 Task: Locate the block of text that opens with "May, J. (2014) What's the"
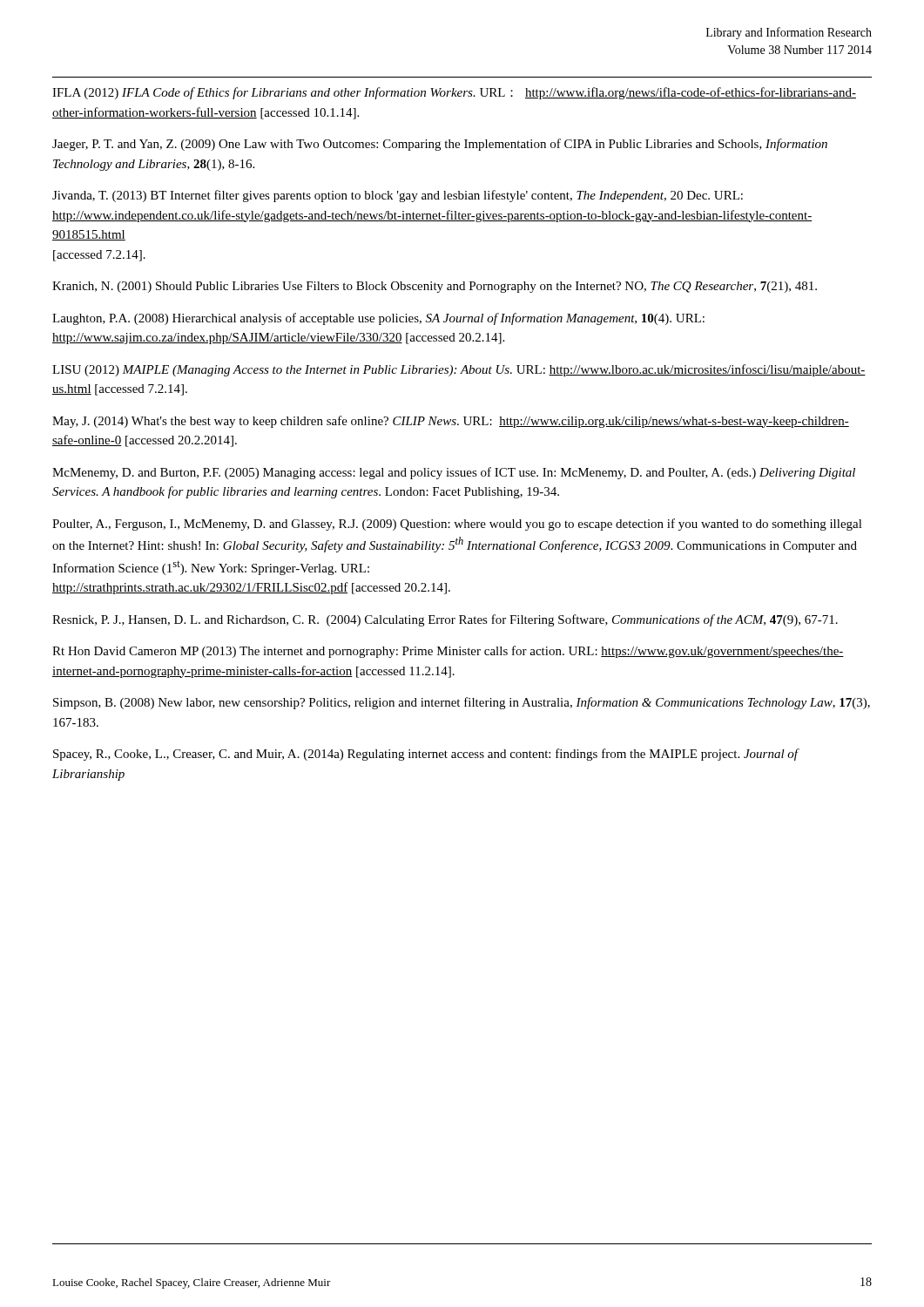tap(451, 430)
